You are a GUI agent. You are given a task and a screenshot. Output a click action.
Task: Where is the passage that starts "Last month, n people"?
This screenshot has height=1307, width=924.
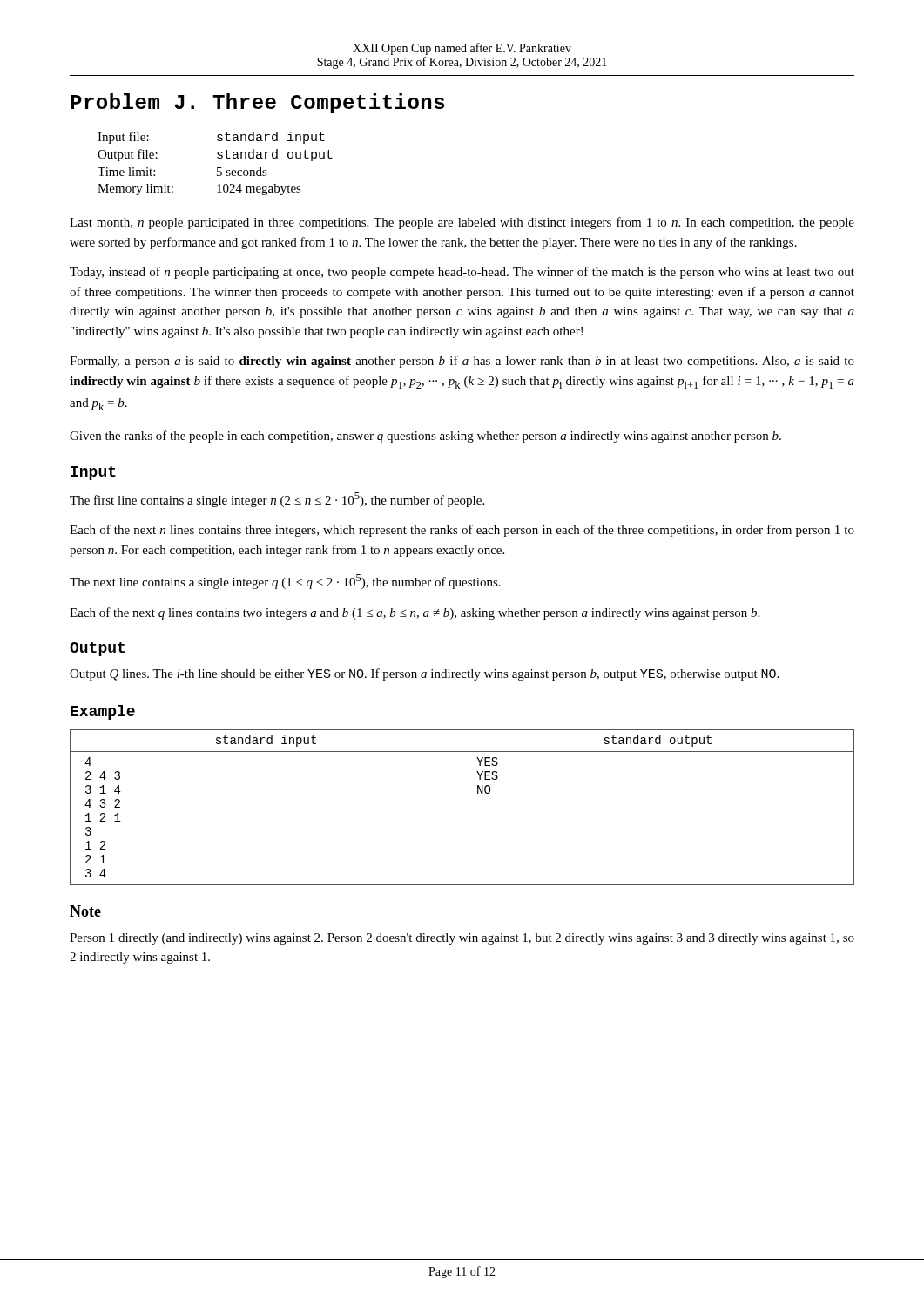click(462, 232)
